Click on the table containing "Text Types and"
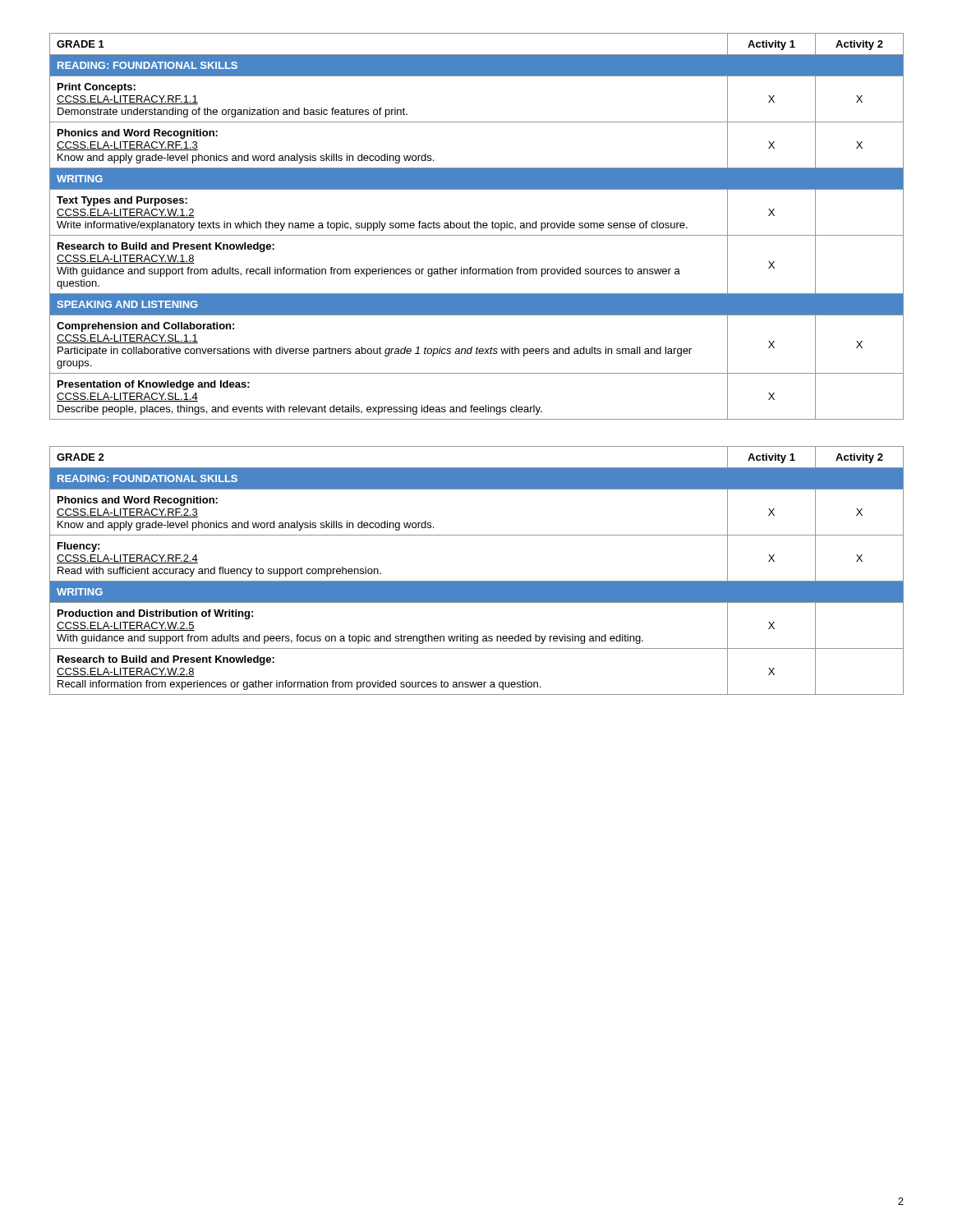953x1232 pixels. click(476, 226)
